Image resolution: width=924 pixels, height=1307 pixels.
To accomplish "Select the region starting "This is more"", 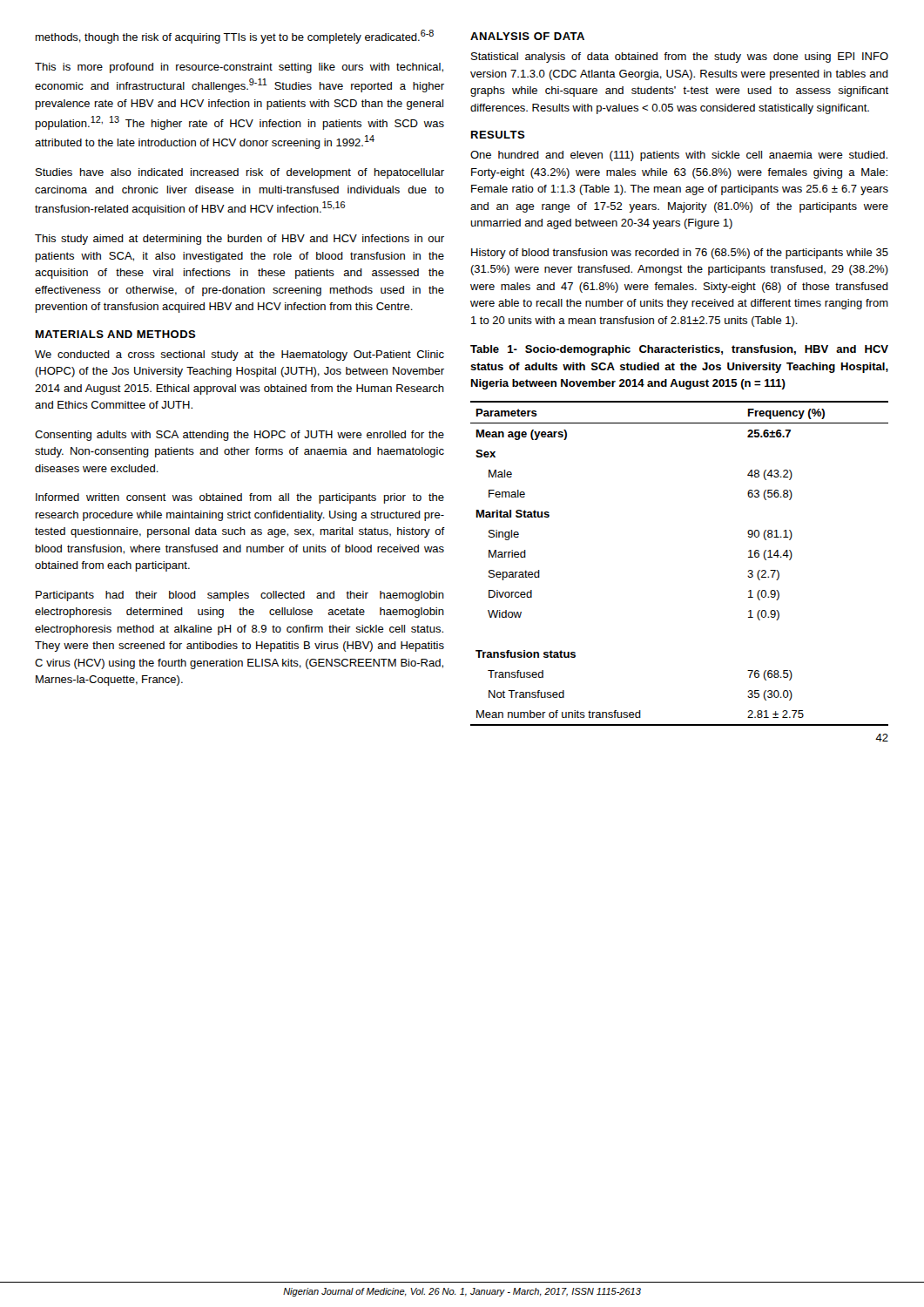I will 240,105.
